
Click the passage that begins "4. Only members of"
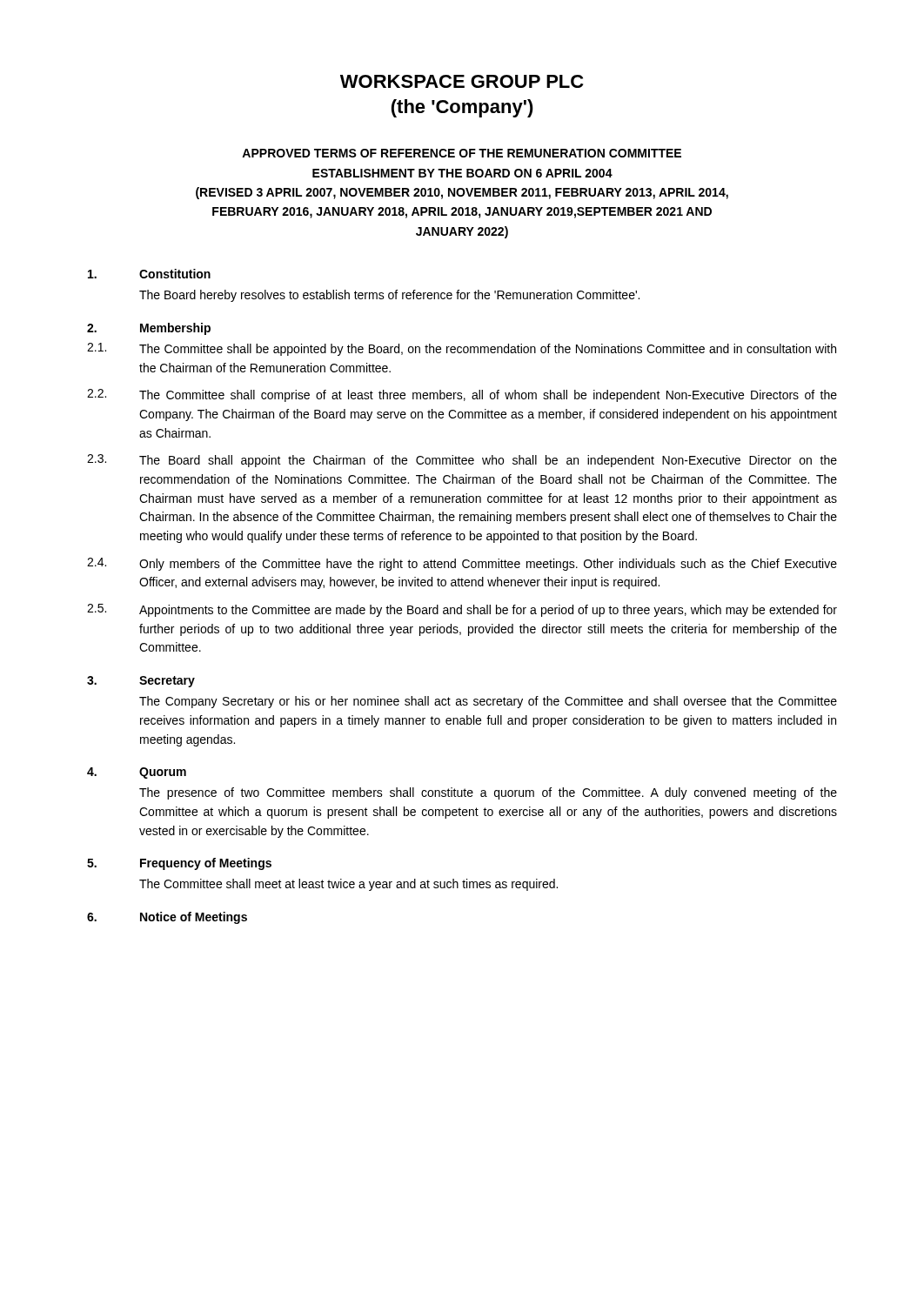(x=462, y=574)
